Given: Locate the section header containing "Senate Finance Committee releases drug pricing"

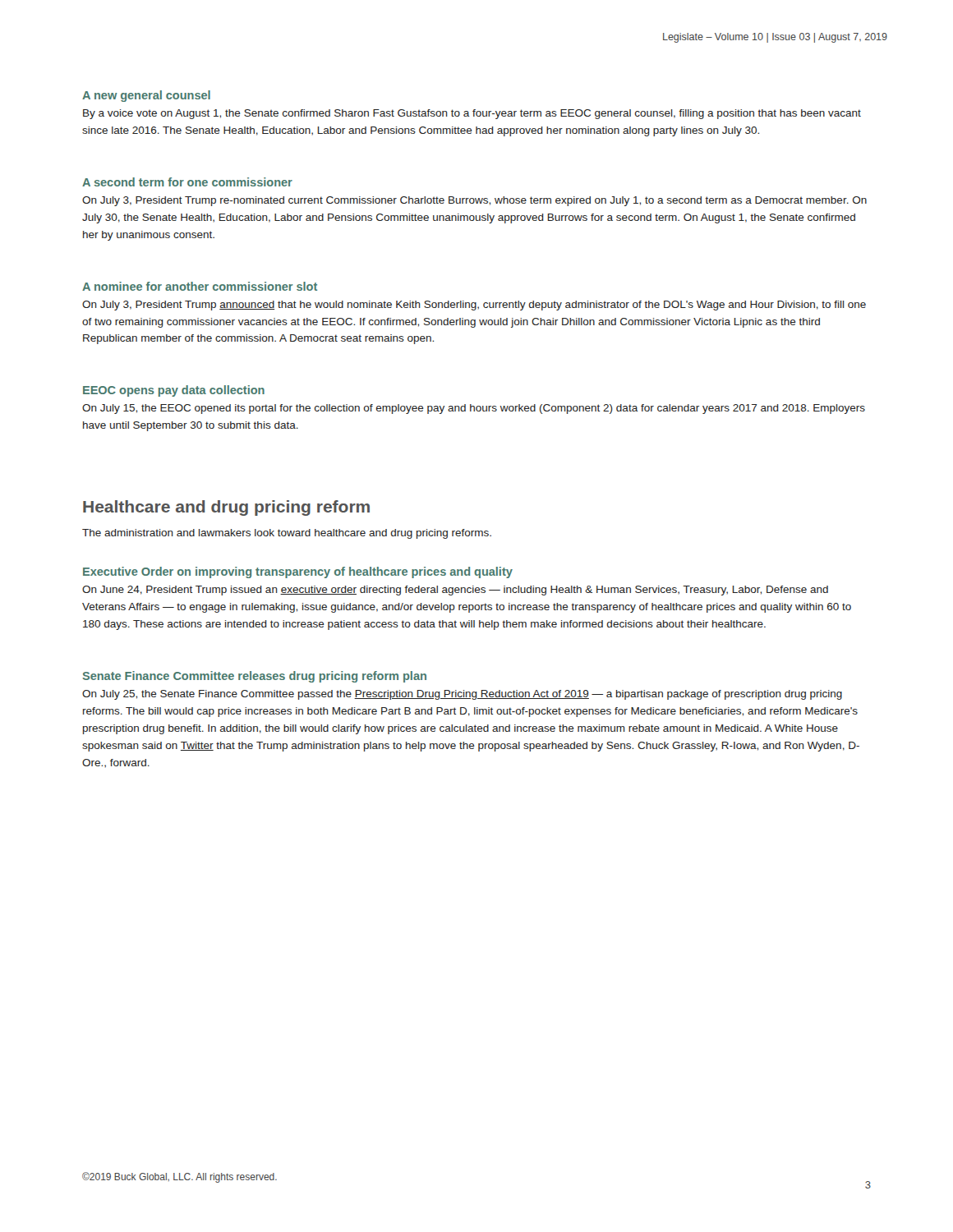Looking at the screenshot, I should [x=255, y=676].
